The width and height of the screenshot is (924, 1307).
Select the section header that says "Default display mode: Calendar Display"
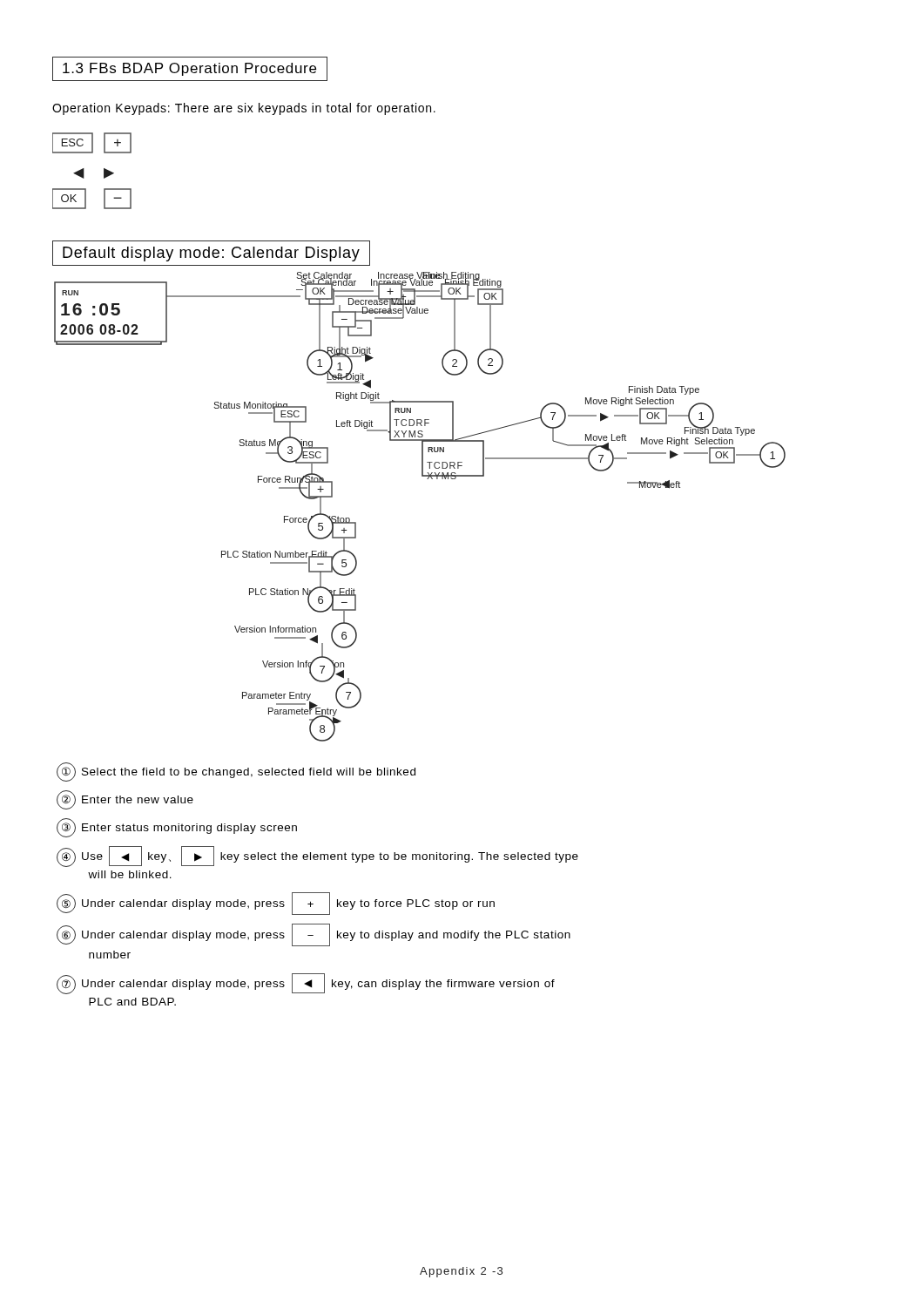[211, 253]
